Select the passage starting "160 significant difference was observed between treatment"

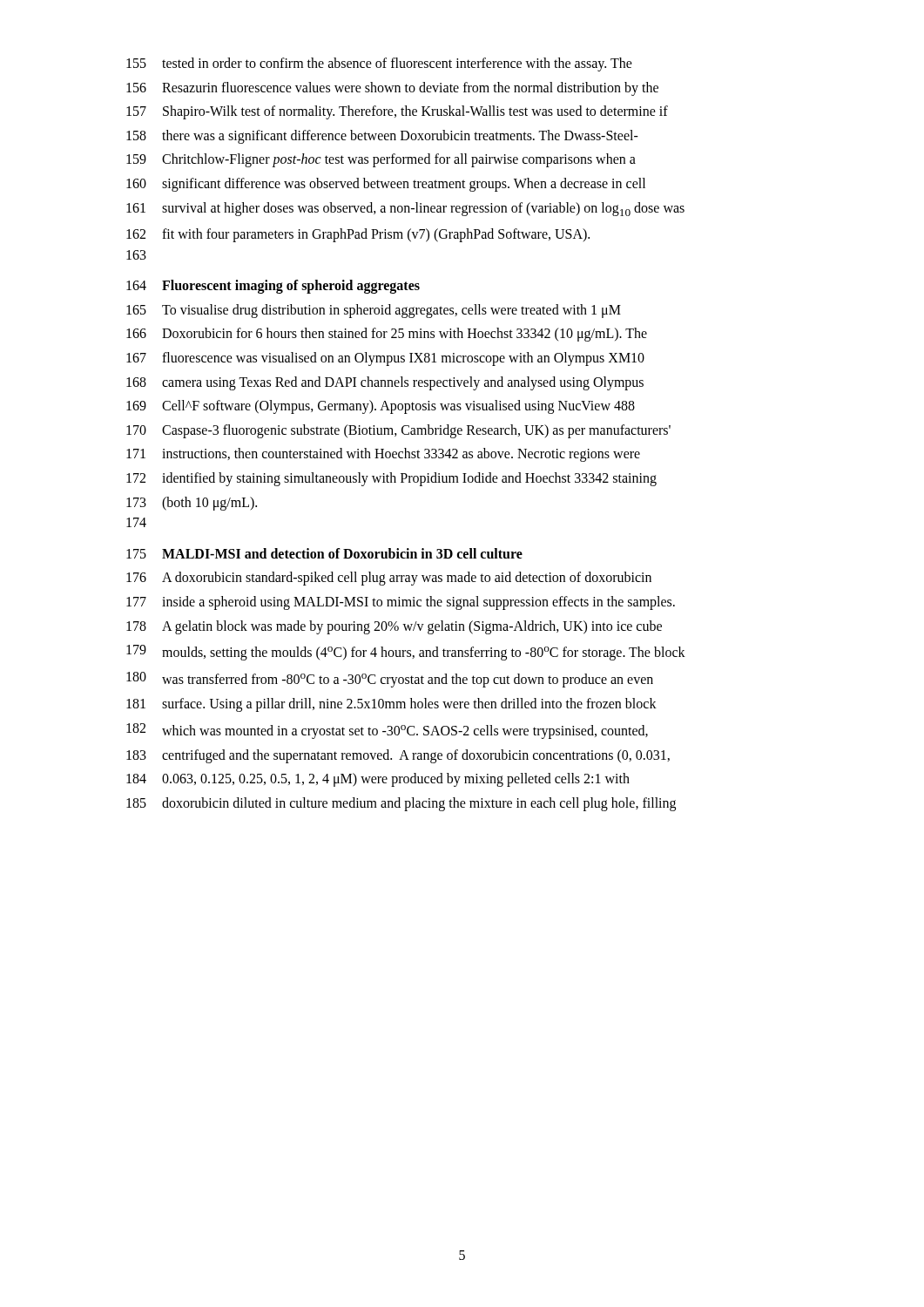point(475,184)
